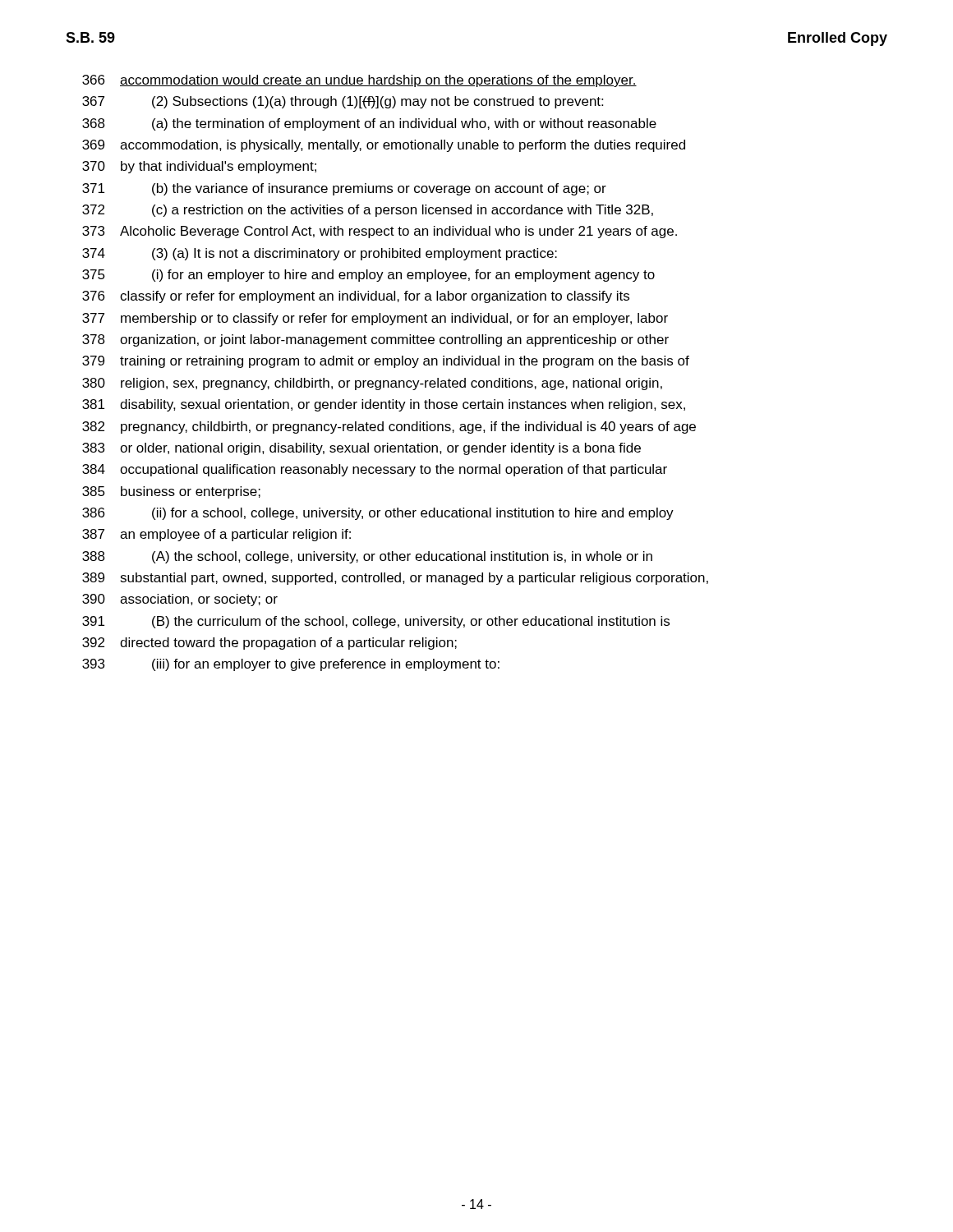Image resolution: width=953 pixels, height=1232 pixels.
Task: Find the list item that reads "379 training or retraining"
Action: [x=476, y=362]
